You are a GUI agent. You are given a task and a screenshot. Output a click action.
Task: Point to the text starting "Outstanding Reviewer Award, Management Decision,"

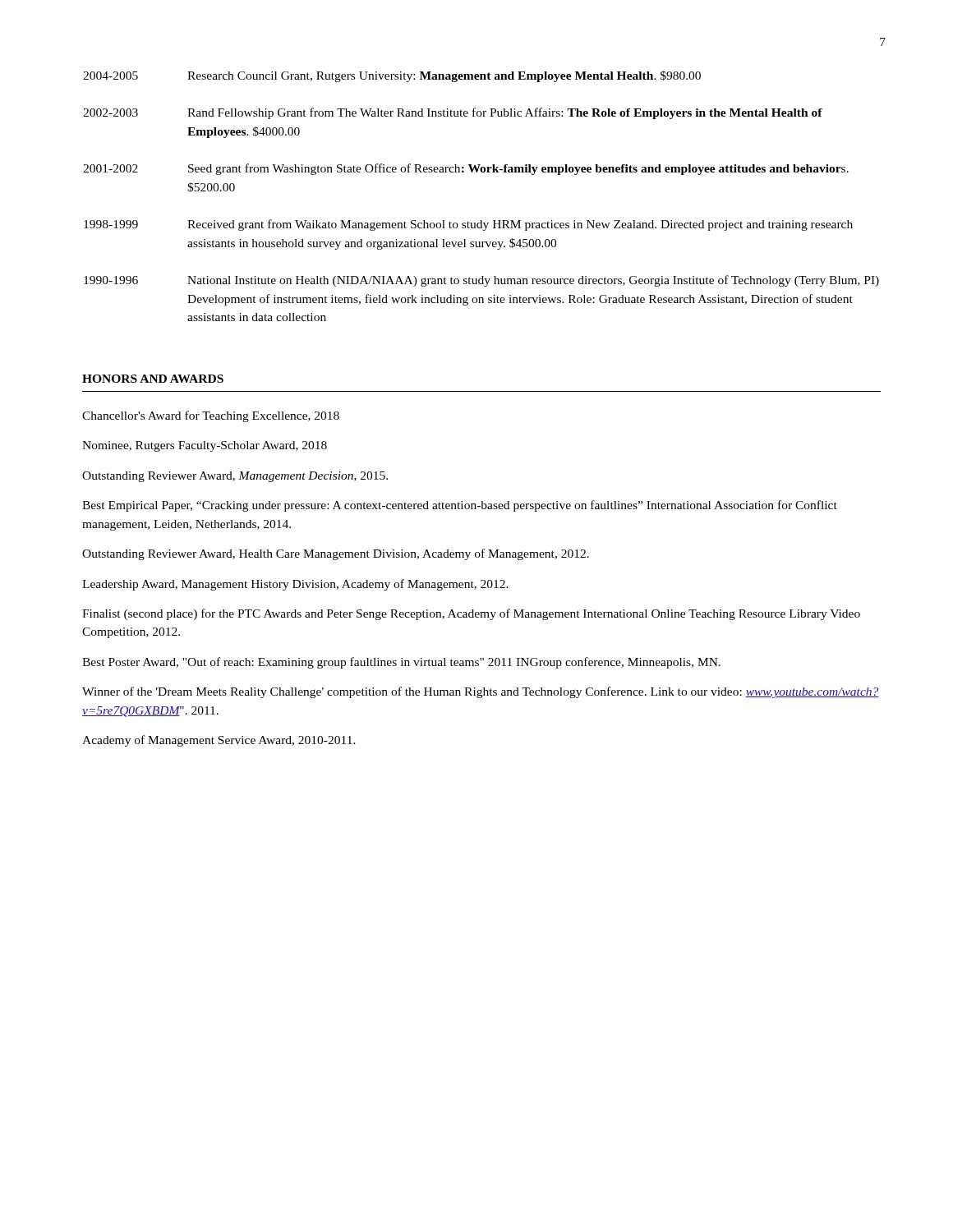[x=235, y=475]
